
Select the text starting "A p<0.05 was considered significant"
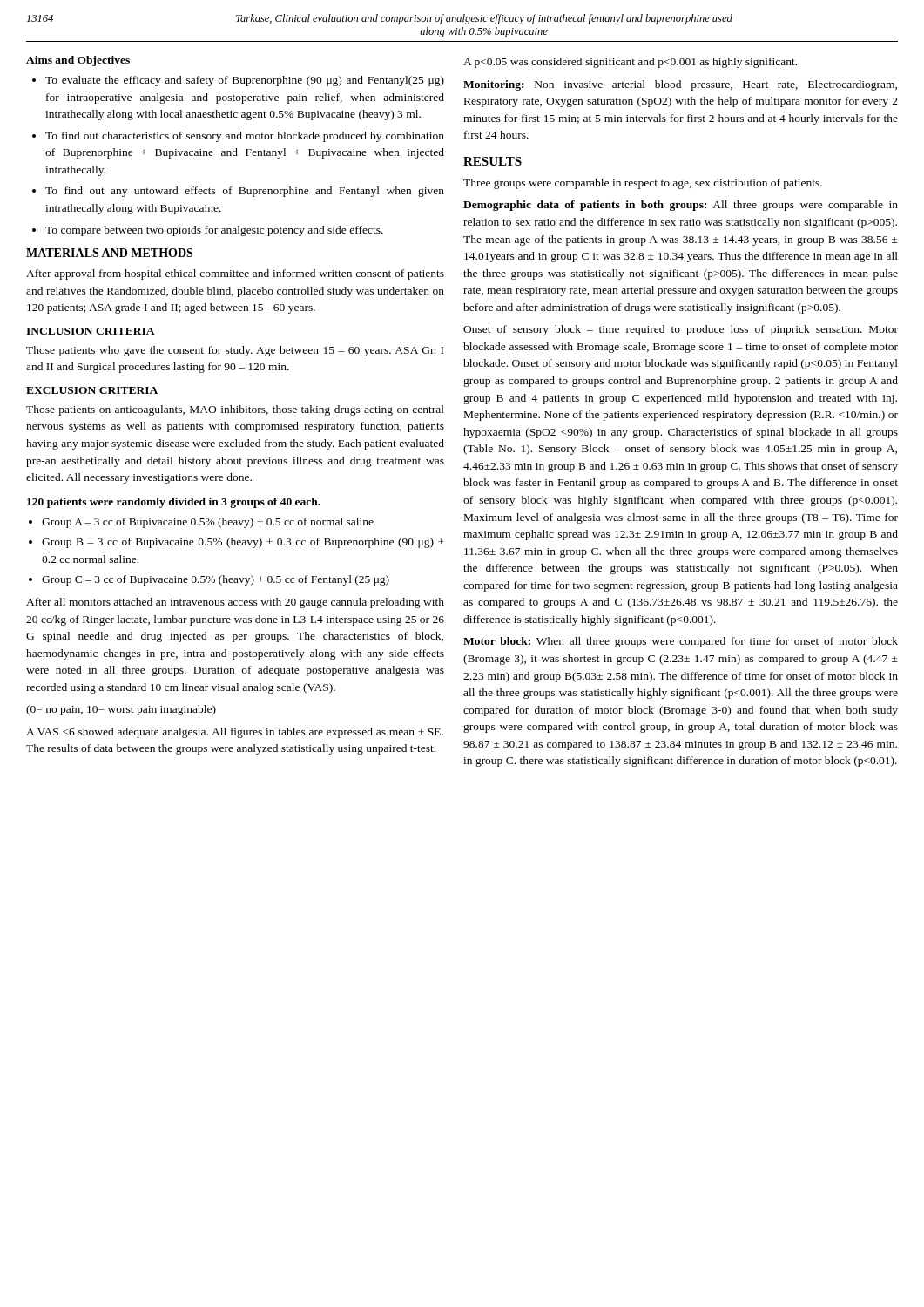click(631, 61)
